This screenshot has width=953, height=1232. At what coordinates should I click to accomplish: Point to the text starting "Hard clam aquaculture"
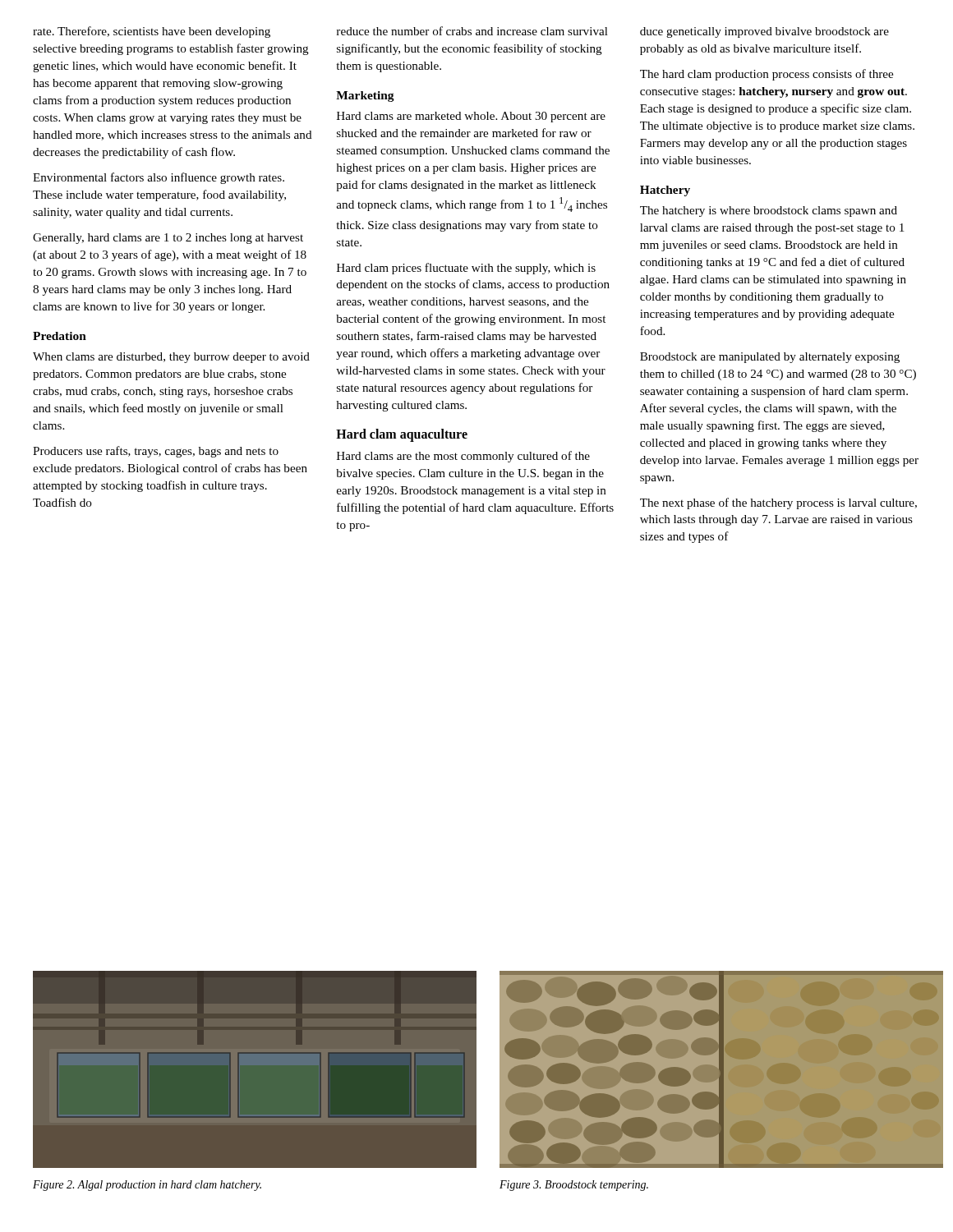[402, 434]
